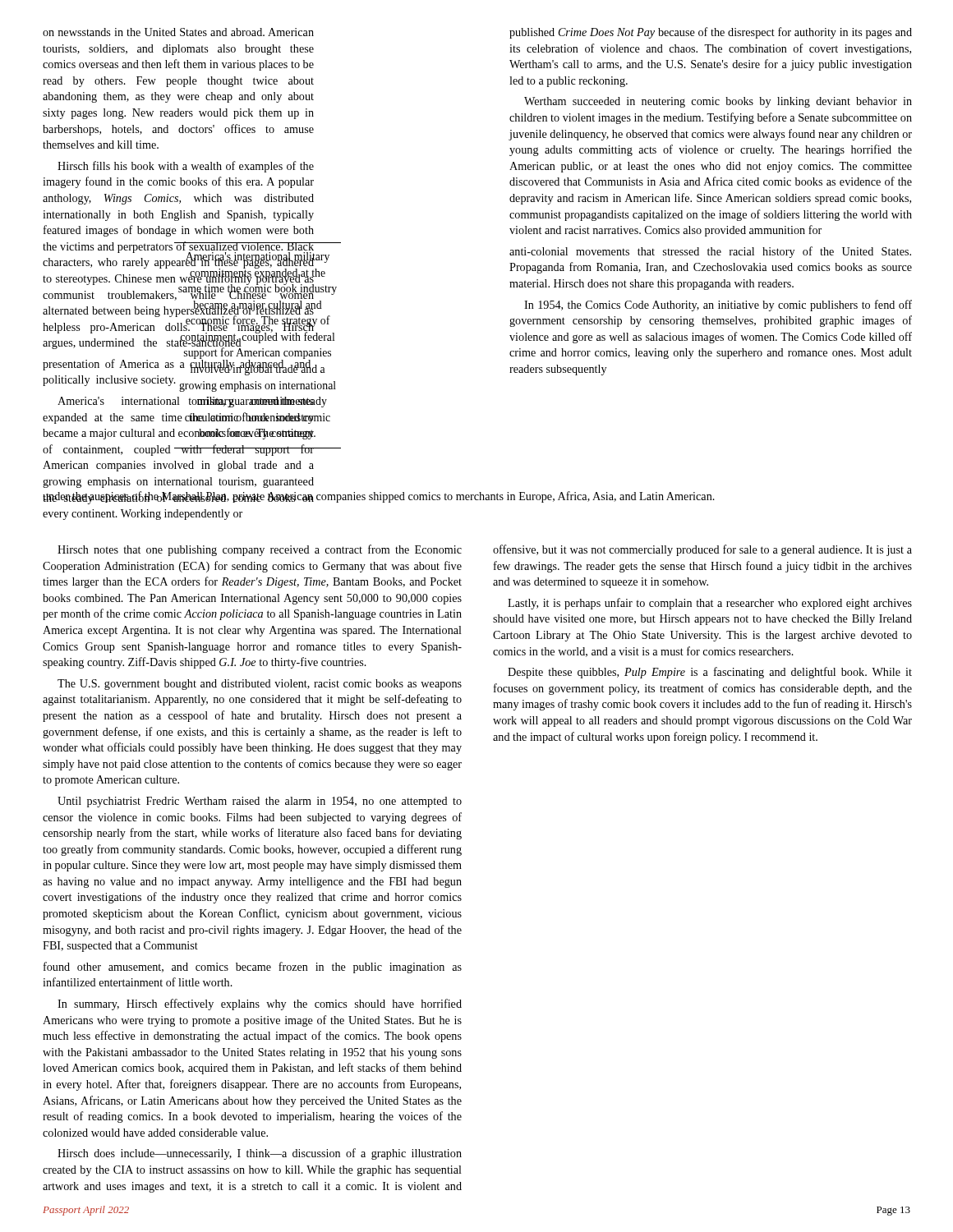Point to the block beginning "Hirsch notes that one publishing company"
953x1232 pixels.
[252, 748]
